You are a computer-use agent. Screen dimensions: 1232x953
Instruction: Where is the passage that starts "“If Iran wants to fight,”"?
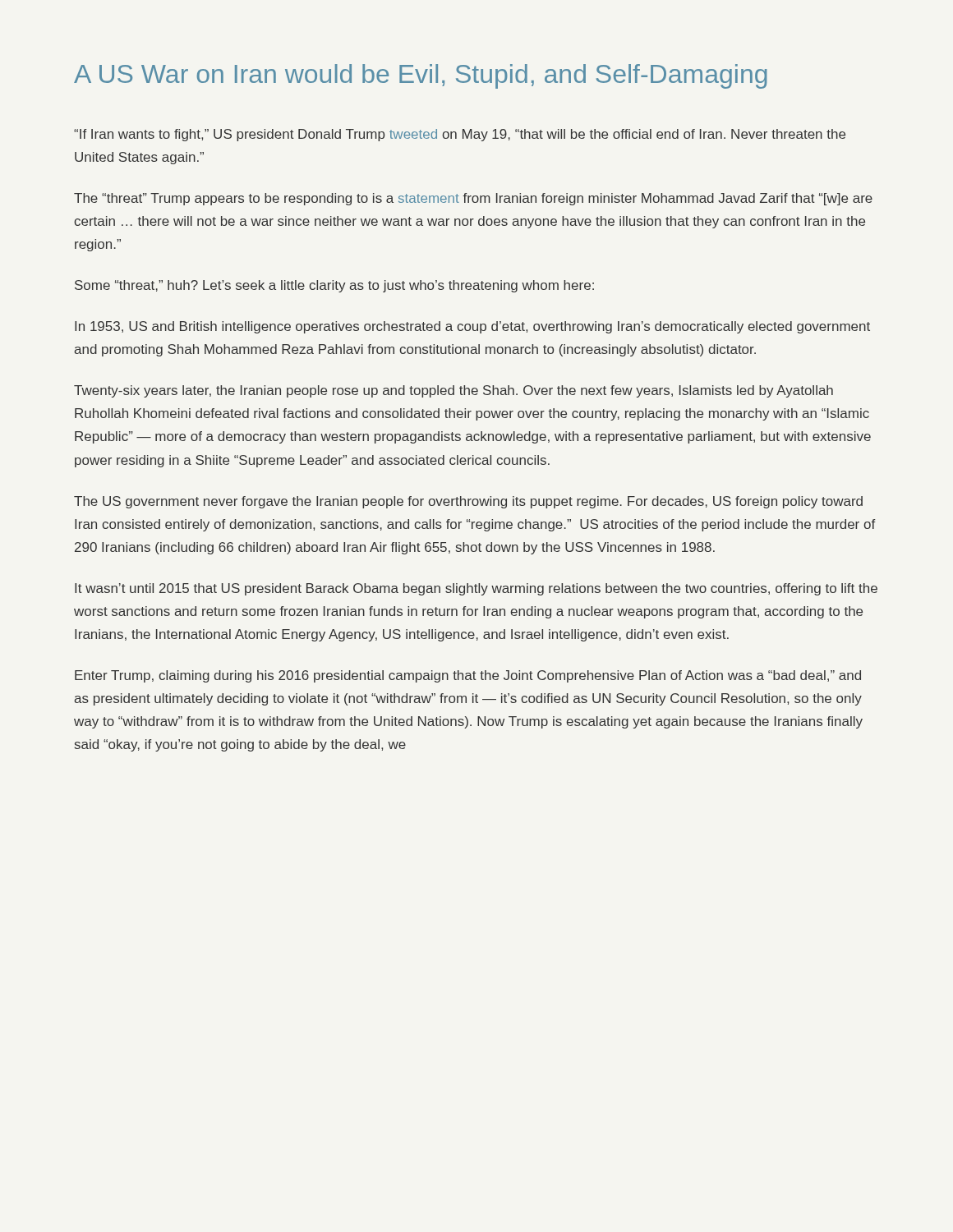click(x=460, y=146)
